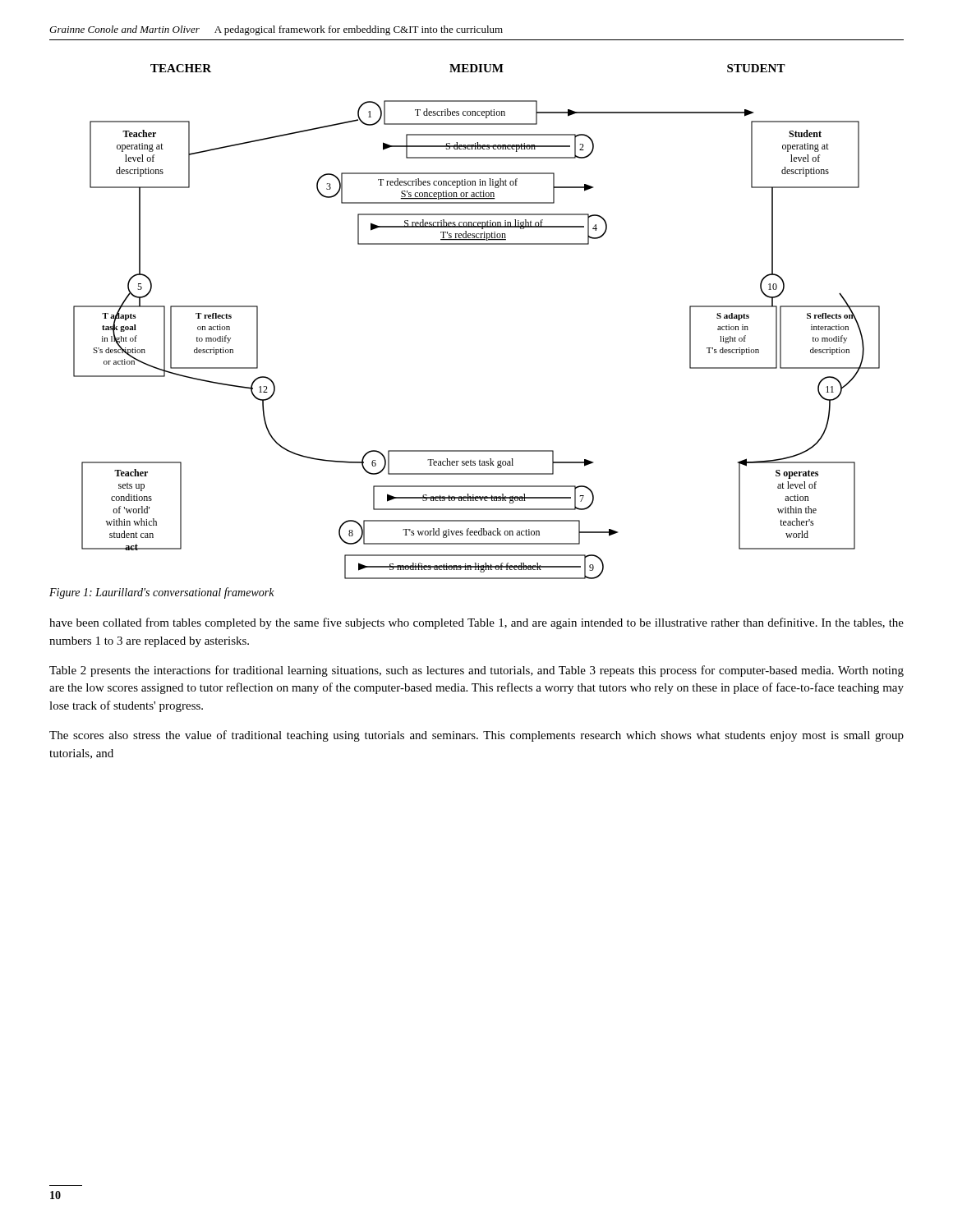Select the text starting "Figure 1: Laurillard's conversational framework"
Image resolution: width=953 pixels, height=1232 pixels.
pos(162,593)
